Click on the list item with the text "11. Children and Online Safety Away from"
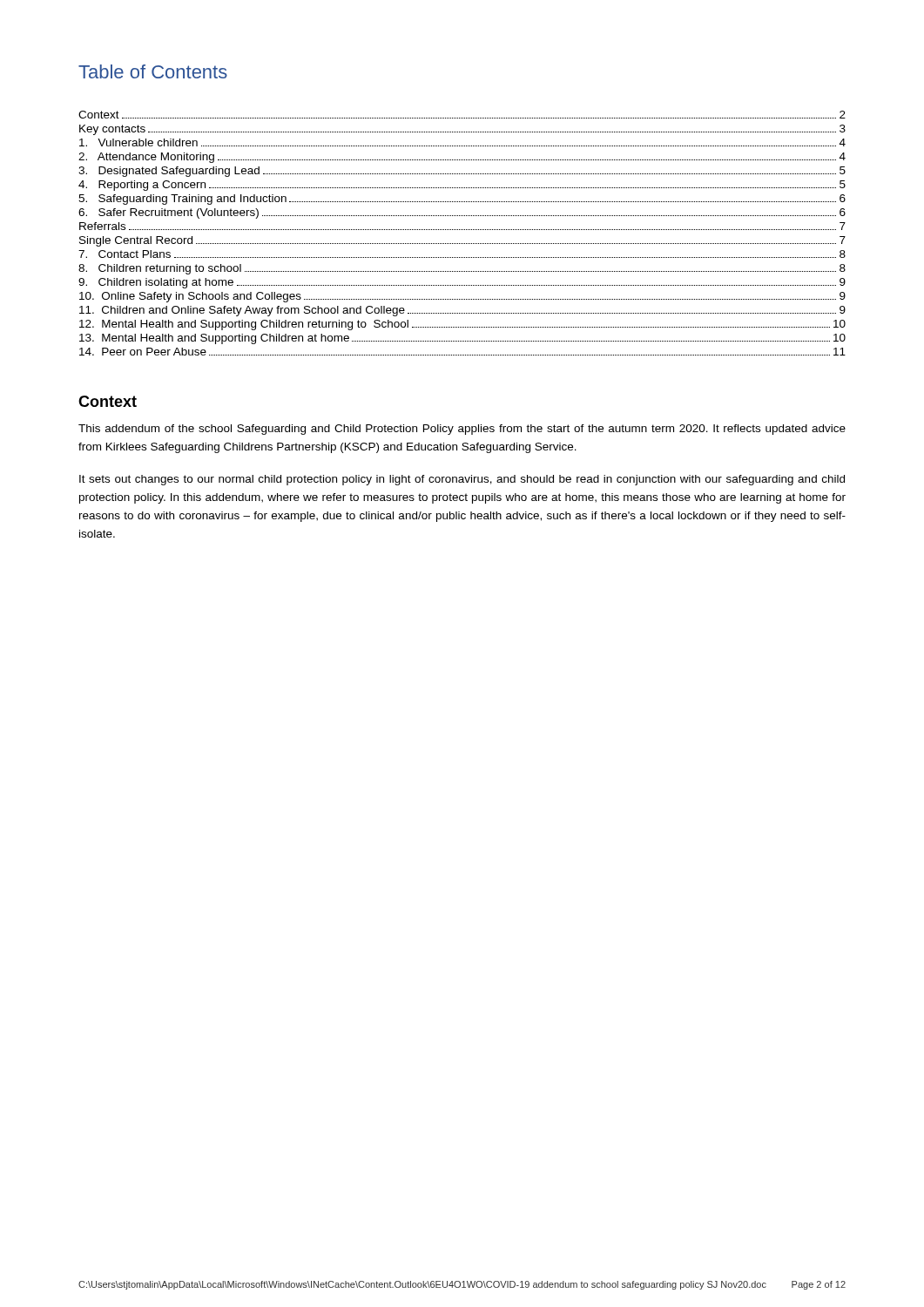 click(462, 310)
